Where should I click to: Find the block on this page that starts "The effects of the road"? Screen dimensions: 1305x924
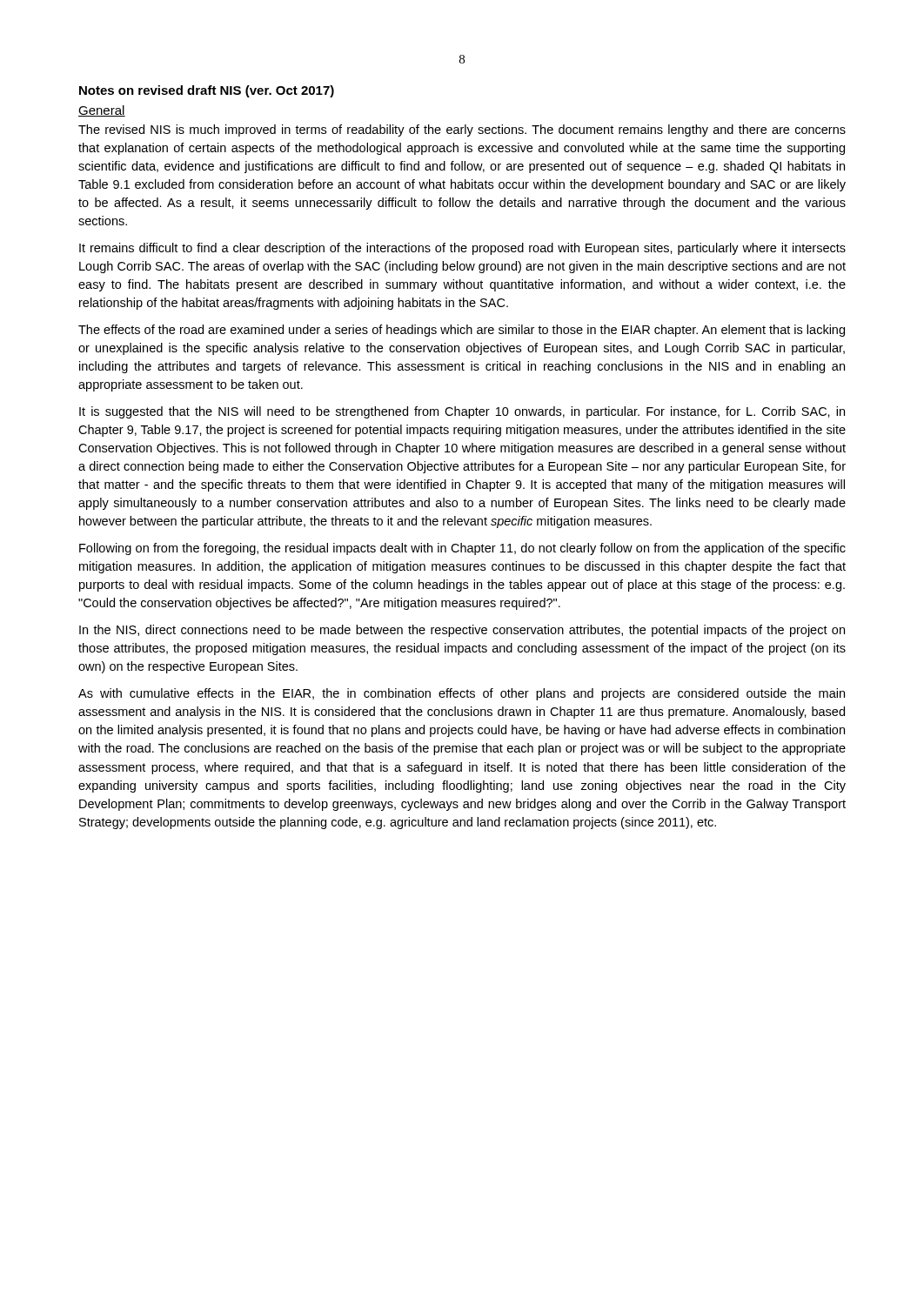(462, 357)
